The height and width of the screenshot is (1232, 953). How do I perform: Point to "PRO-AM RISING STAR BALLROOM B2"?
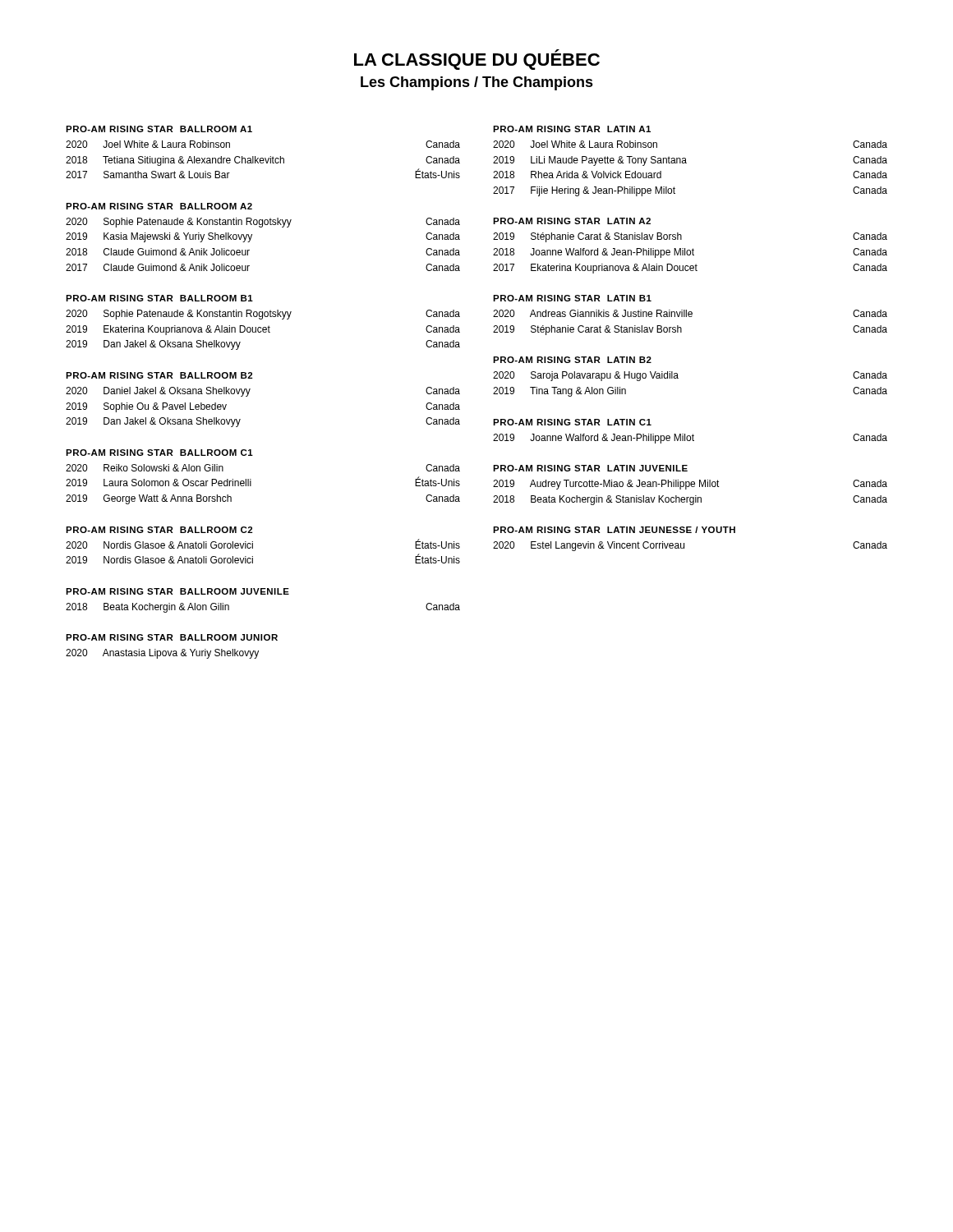click(159, 375)
